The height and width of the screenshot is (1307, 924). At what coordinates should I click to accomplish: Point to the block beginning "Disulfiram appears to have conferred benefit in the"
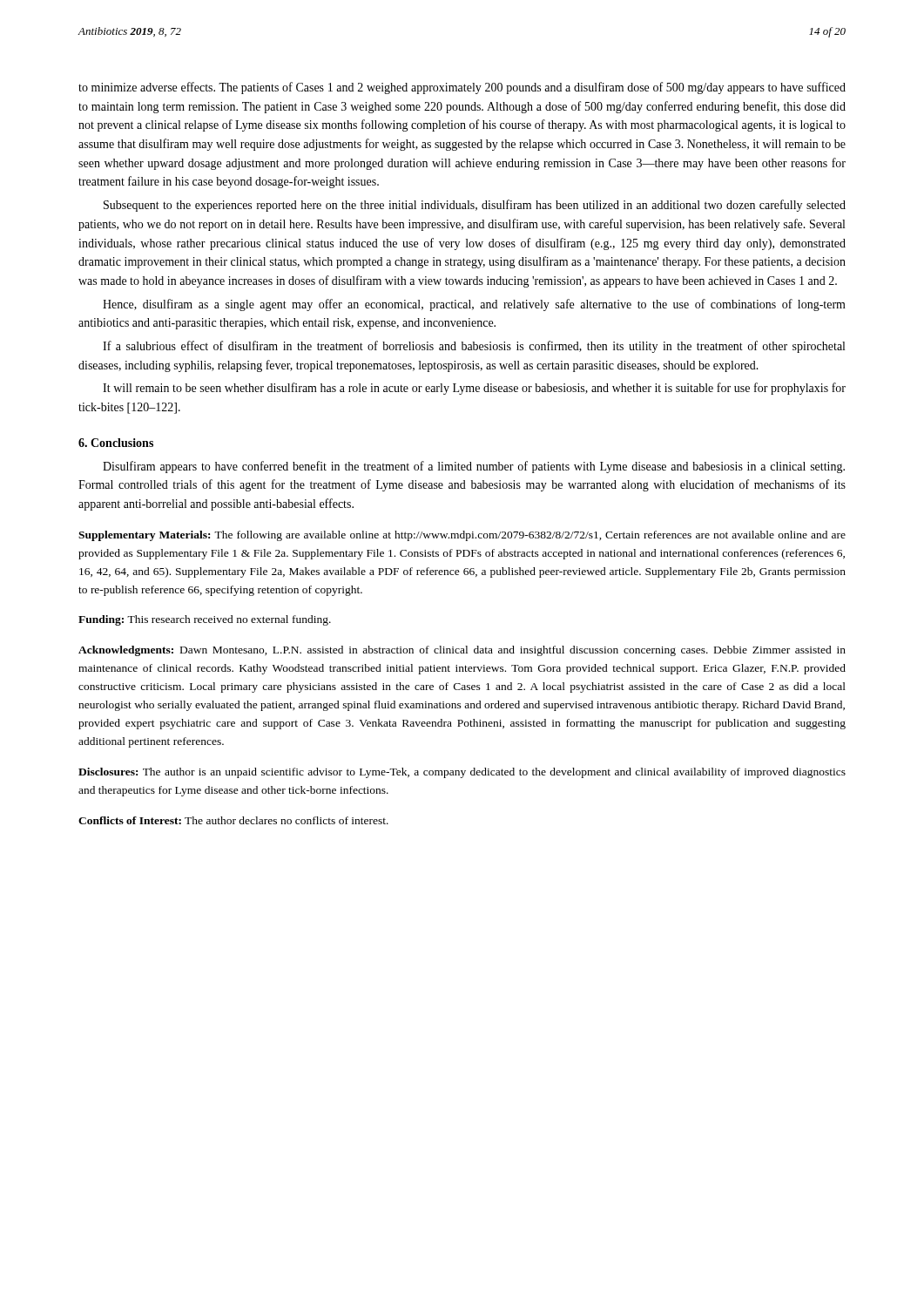click(462, 486)
